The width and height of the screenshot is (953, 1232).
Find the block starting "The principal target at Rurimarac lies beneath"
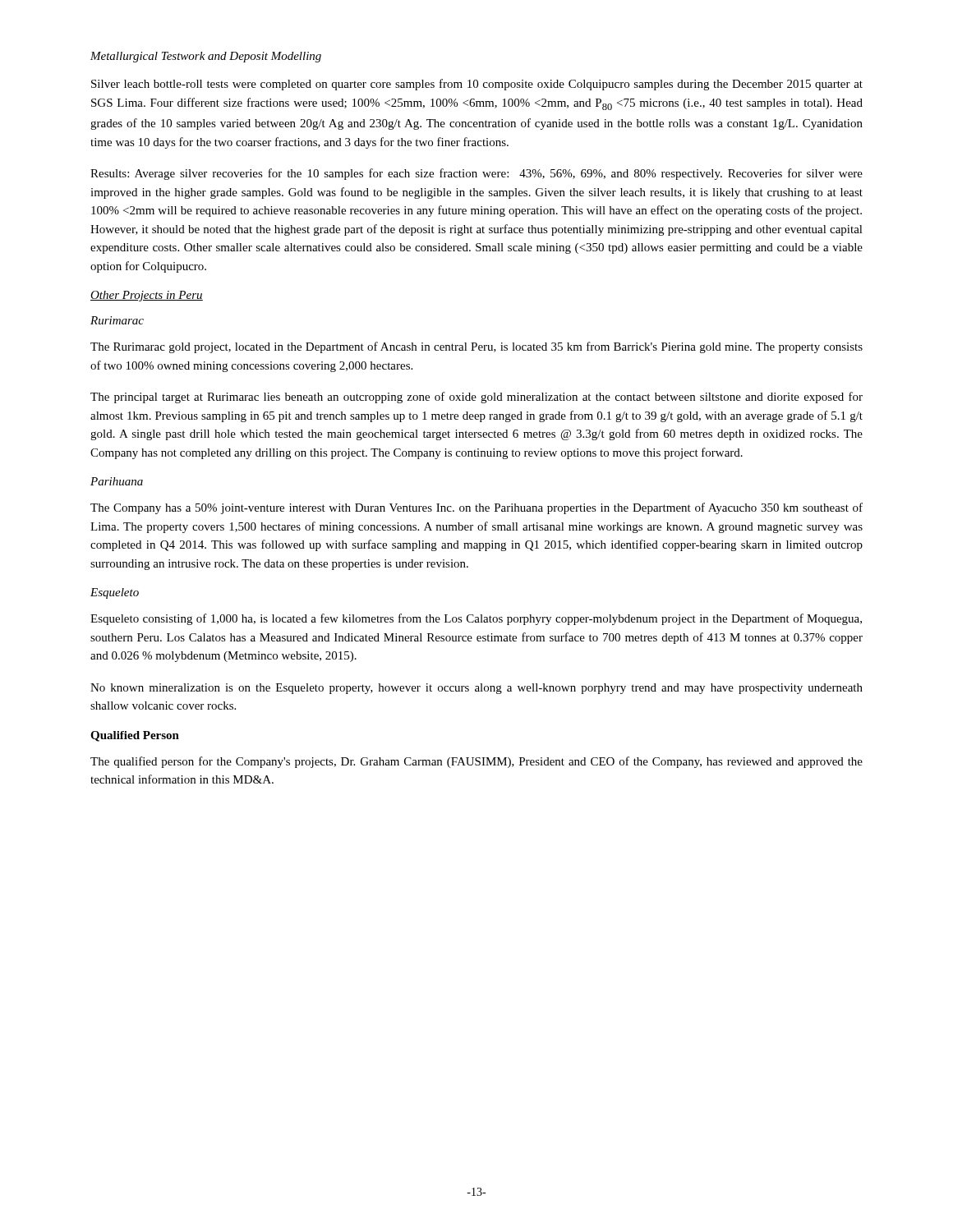(x=476, y=425)
